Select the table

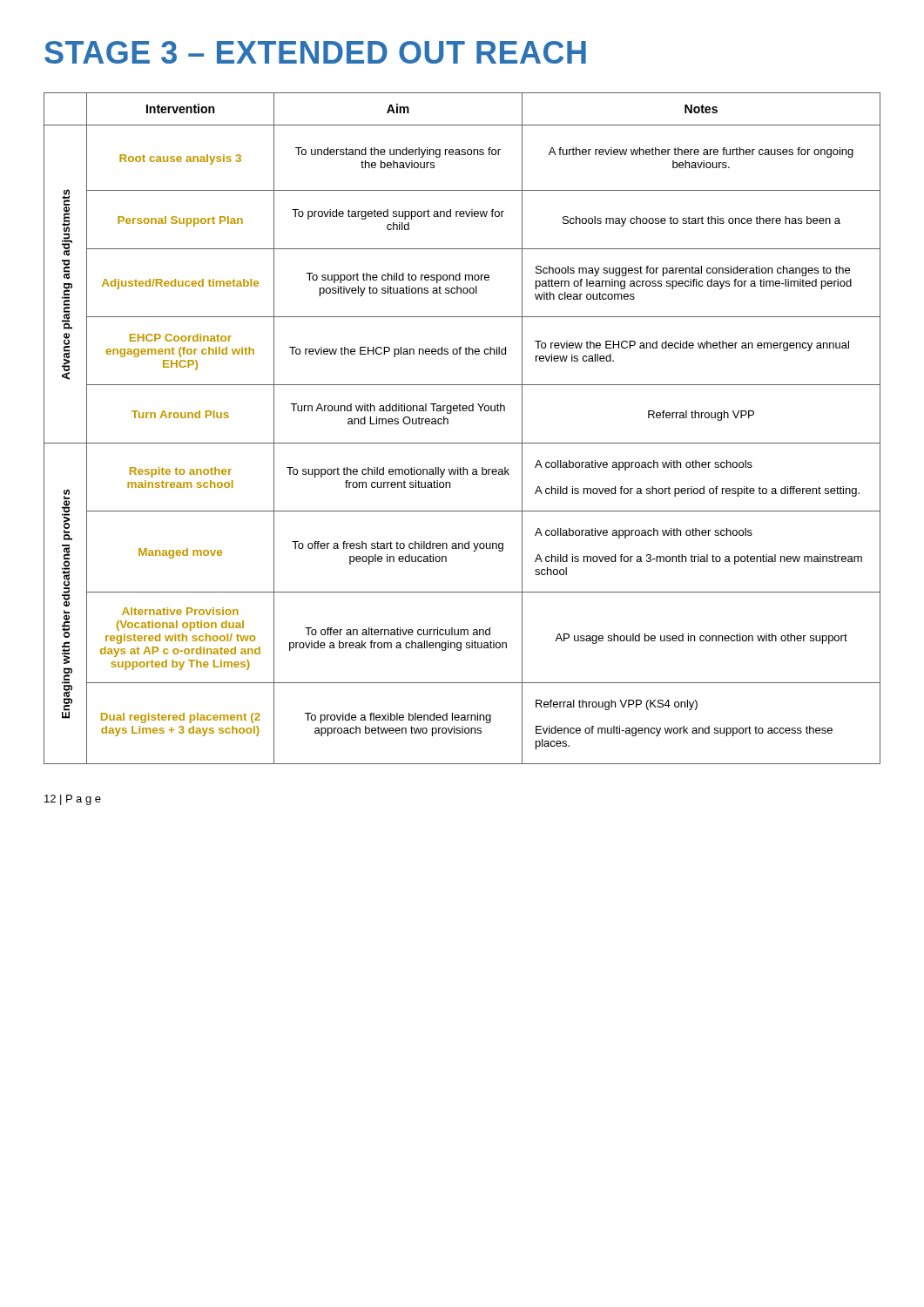(x=462, y=428)
